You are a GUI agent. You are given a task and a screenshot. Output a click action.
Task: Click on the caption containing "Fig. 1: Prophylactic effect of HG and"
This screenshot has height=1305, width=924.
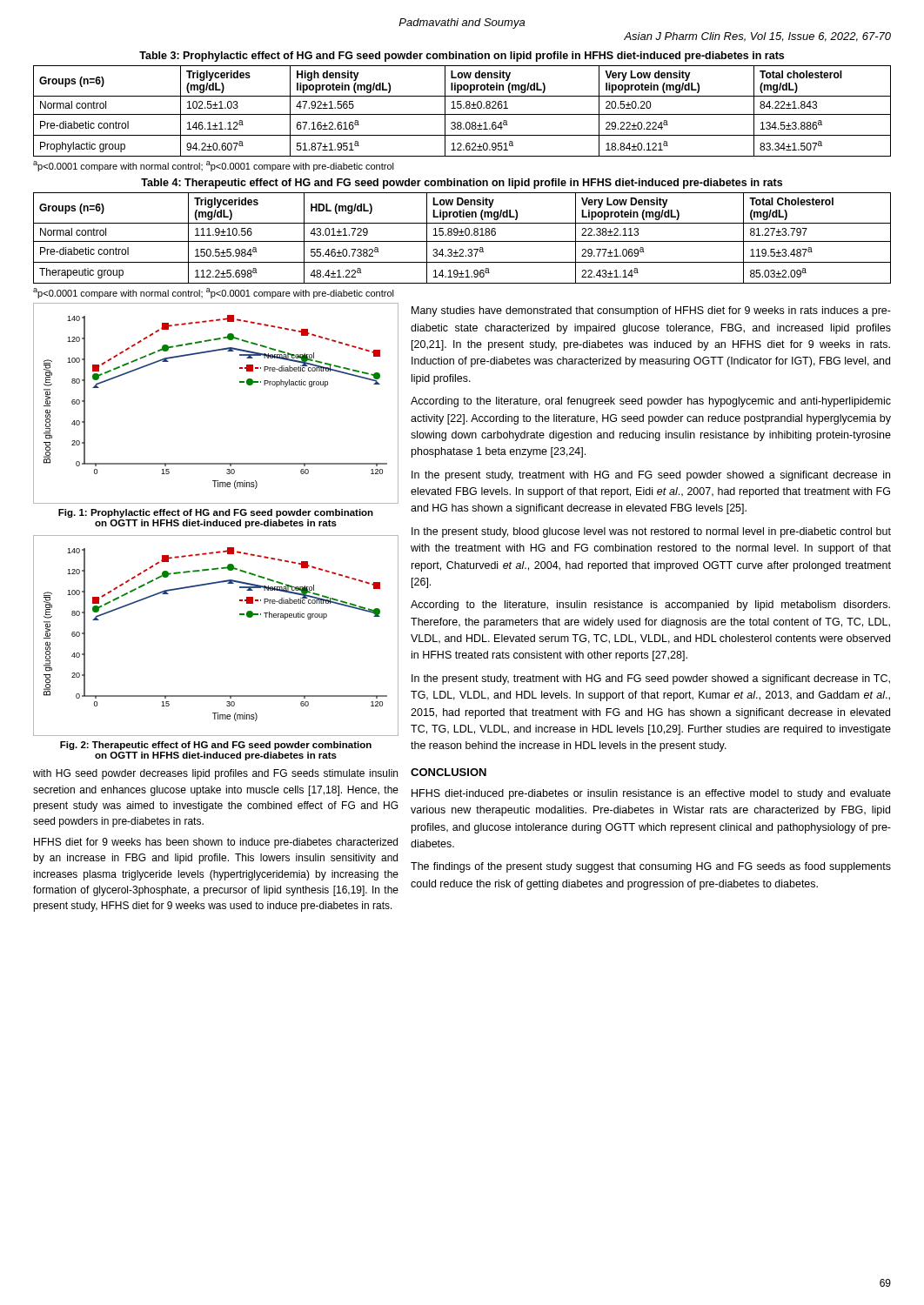[x=216, y=518]
